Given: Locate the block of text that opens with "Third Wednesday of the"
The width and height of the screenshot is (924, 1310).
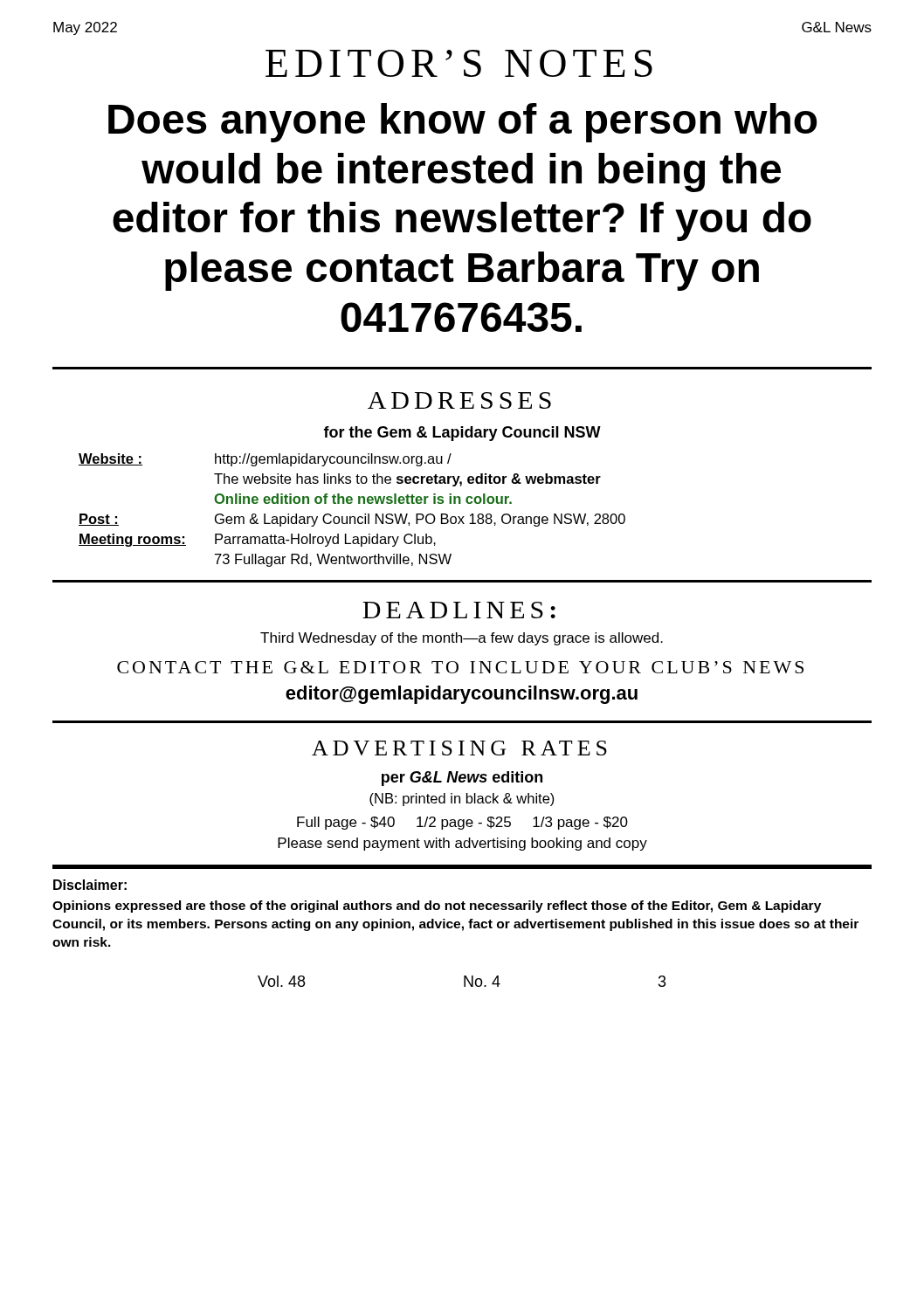Looking at the screenshot, I should (462, 638).
